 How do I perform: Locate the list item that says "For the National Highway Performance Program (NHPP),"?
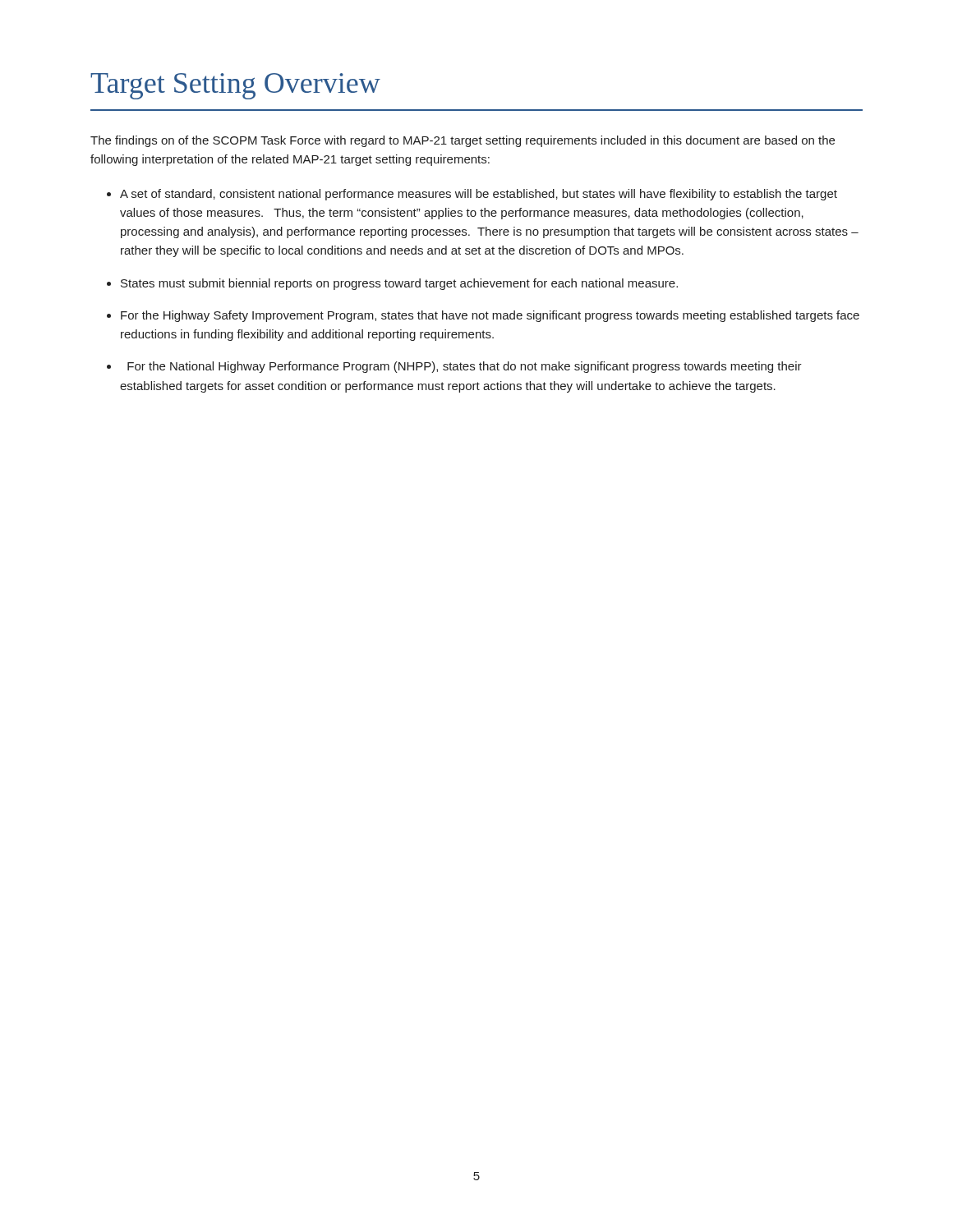coord(461,376)
